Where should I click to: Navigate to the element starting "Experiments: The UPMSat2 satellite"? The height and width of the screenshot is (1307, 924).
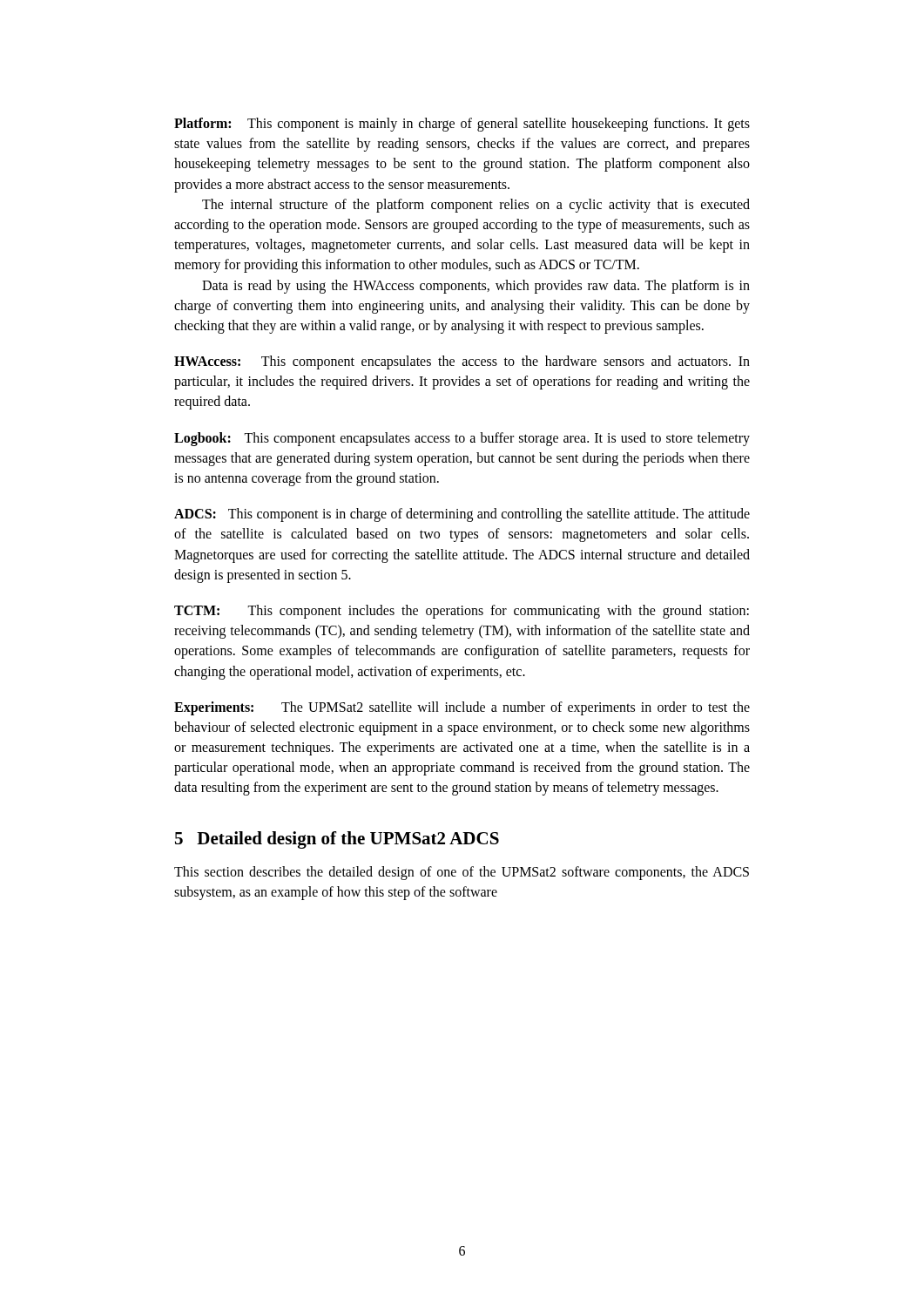pyautogui.click(x=462, y=747)
